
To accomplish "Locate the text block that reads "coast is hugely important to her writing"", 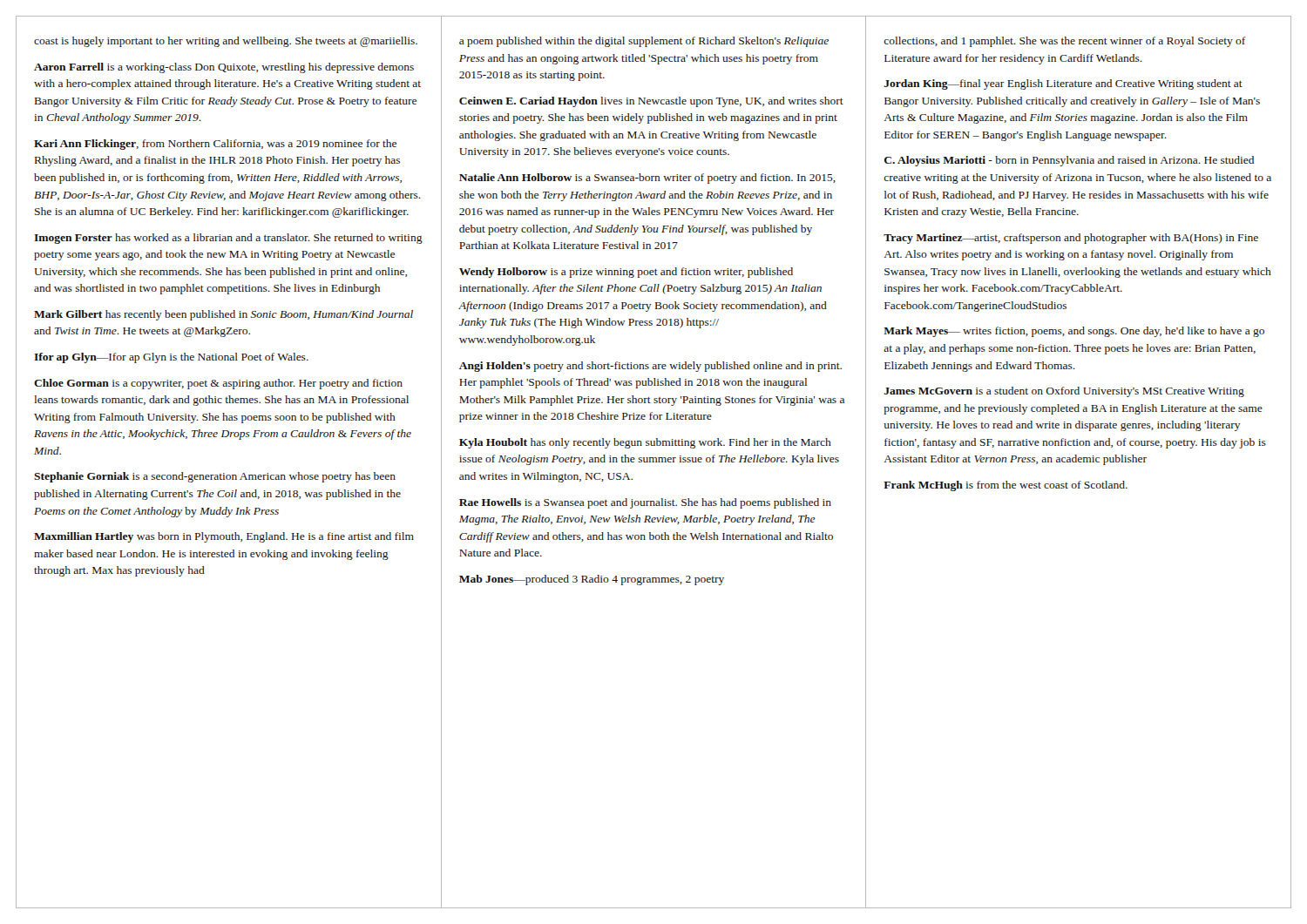I will click(229, 41).
